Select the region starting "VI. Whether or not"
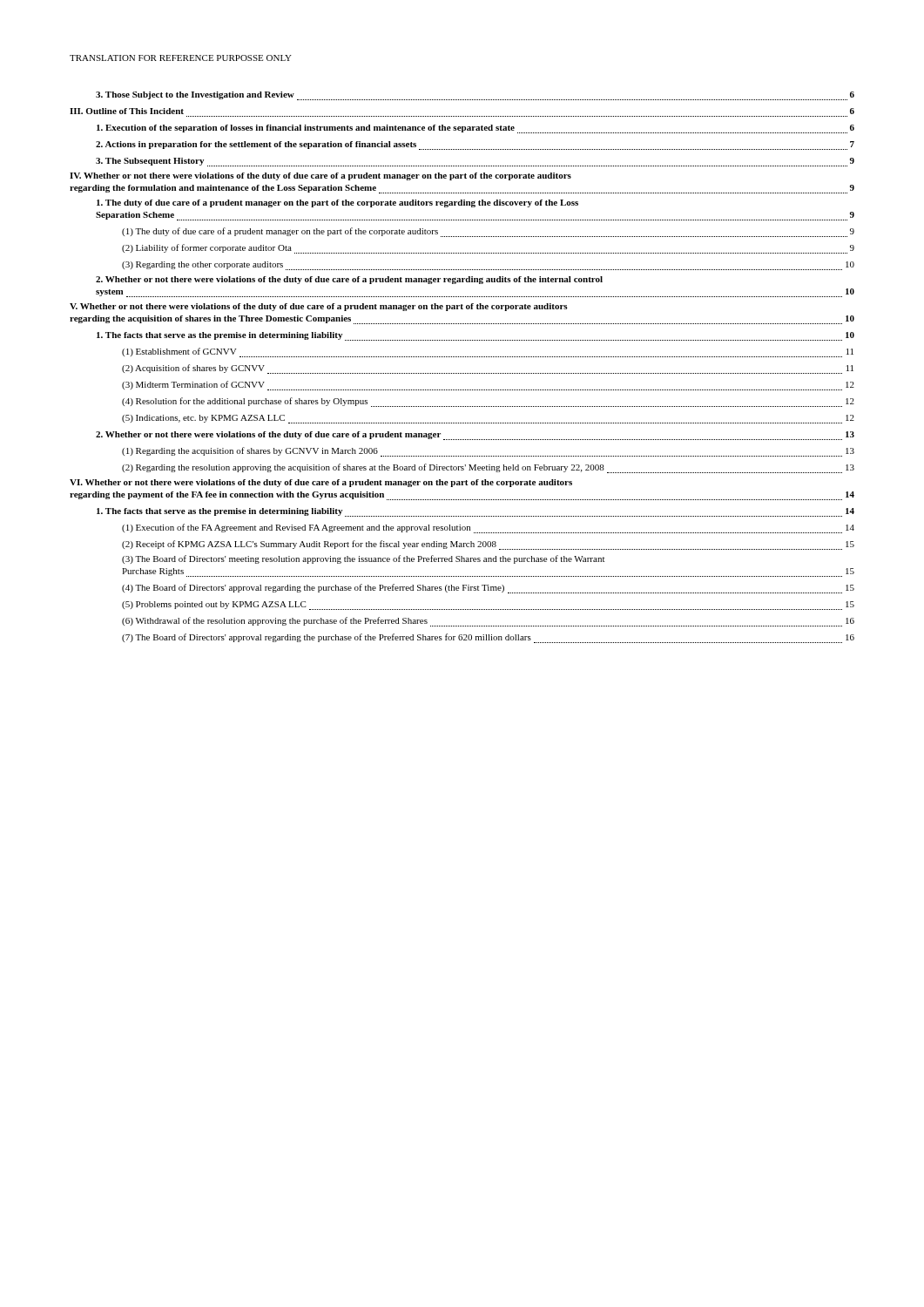924x1307 pixels. point(462,488)
